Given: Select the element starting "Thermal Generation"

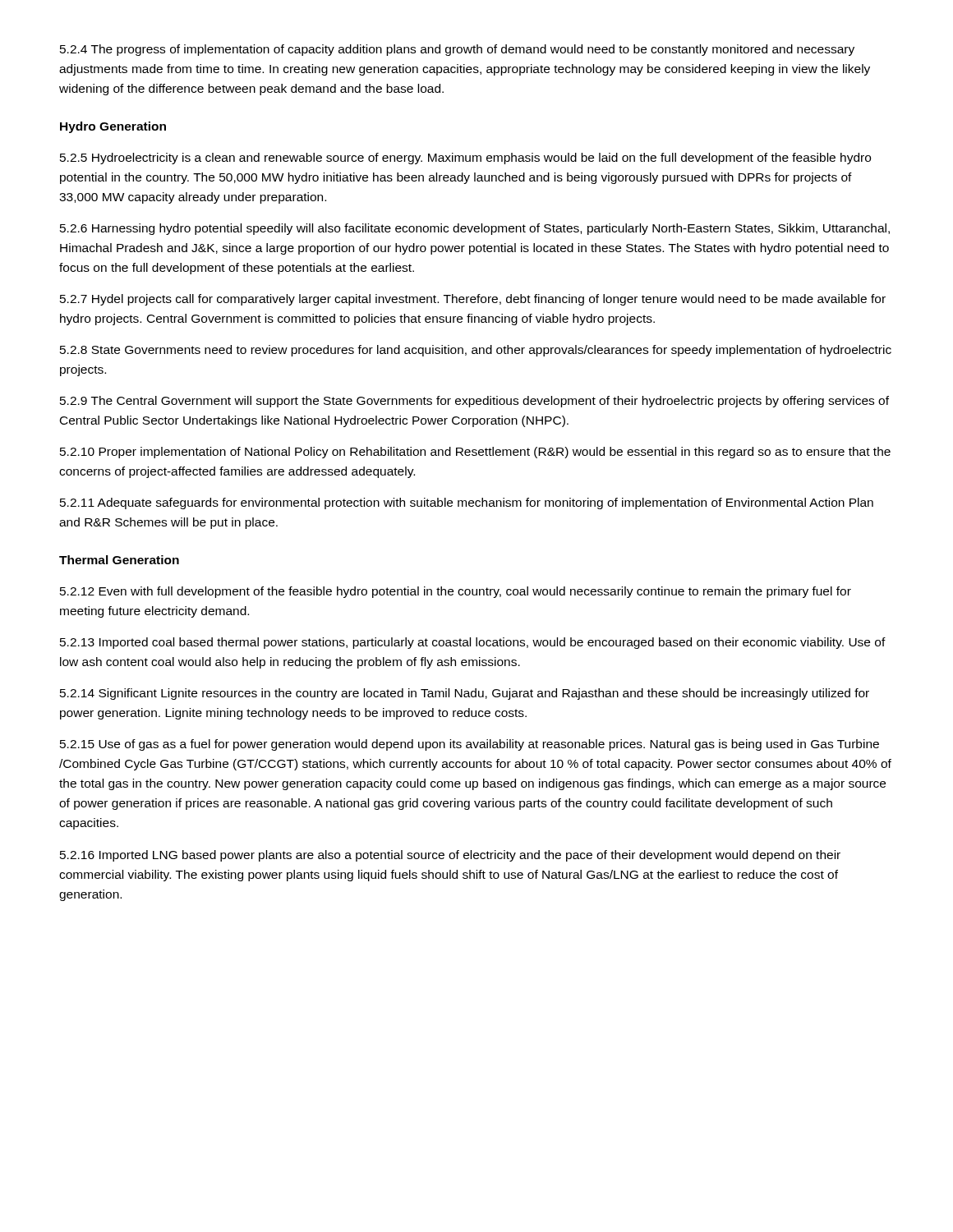Looking at the screenshot, I should pos(119,560).
